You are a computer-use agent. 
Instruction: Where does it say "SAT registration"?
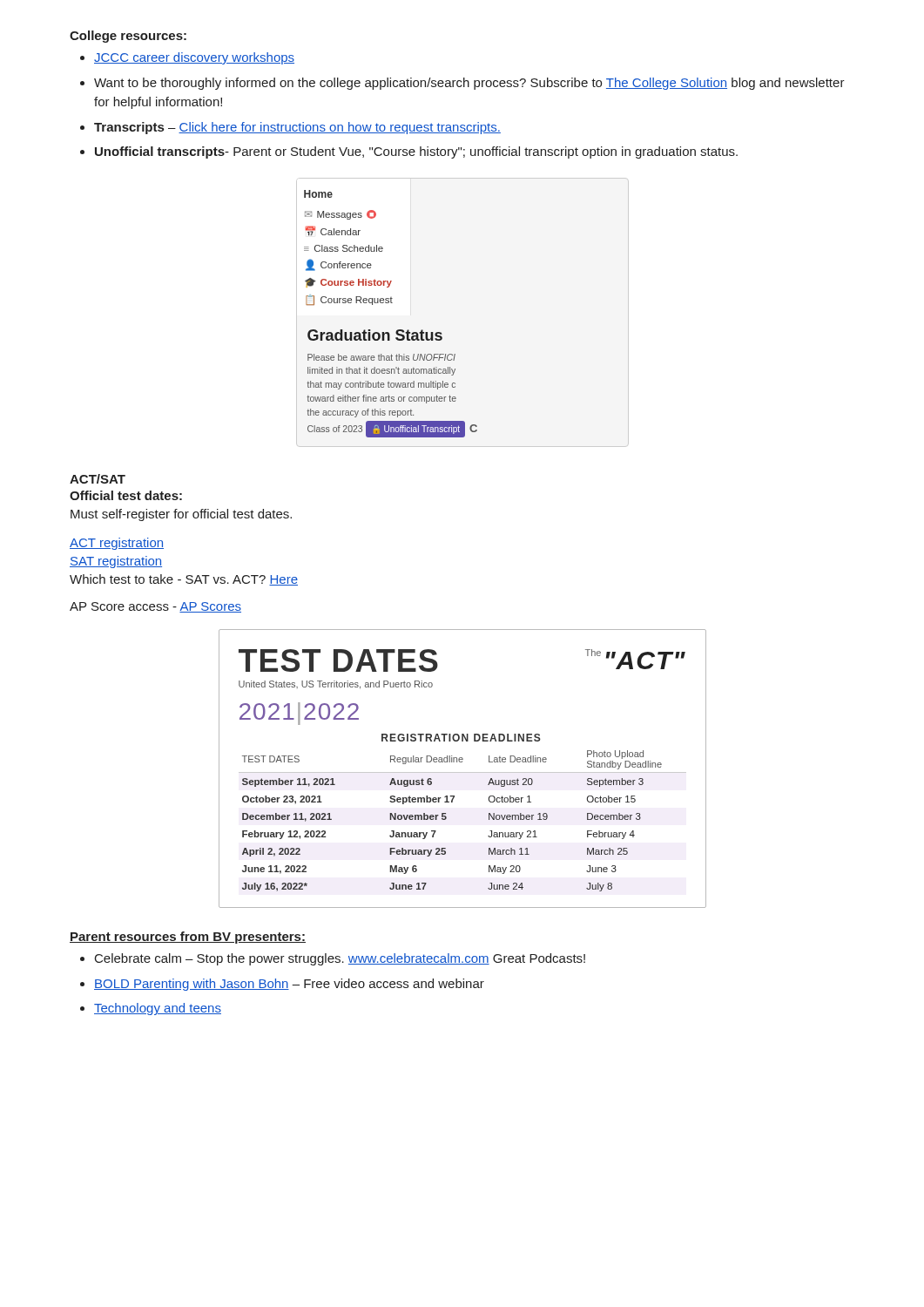116,561
